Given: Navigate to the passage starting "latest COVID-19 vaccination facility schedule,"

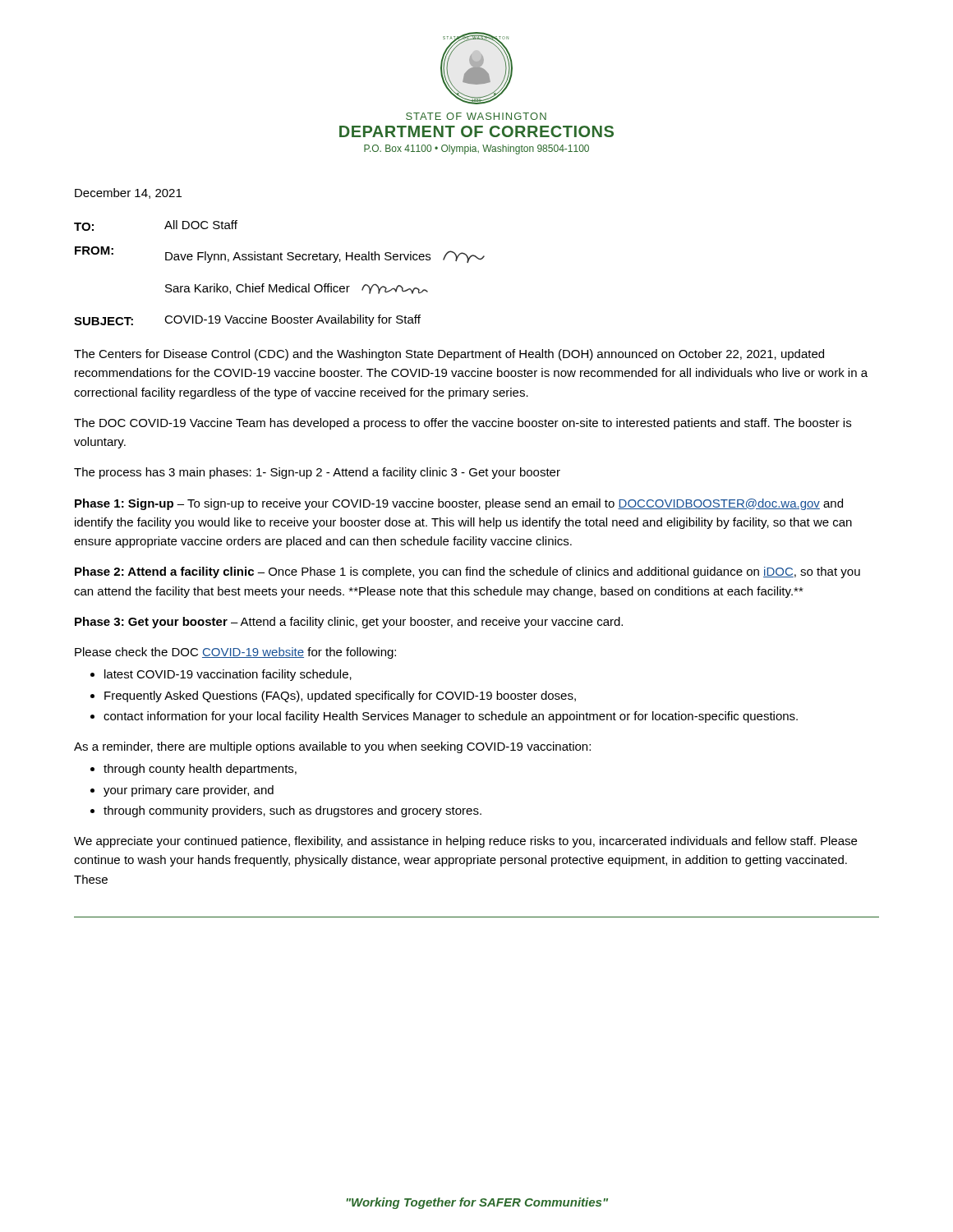Looking at the screenshot, I should tap(228, 674).
